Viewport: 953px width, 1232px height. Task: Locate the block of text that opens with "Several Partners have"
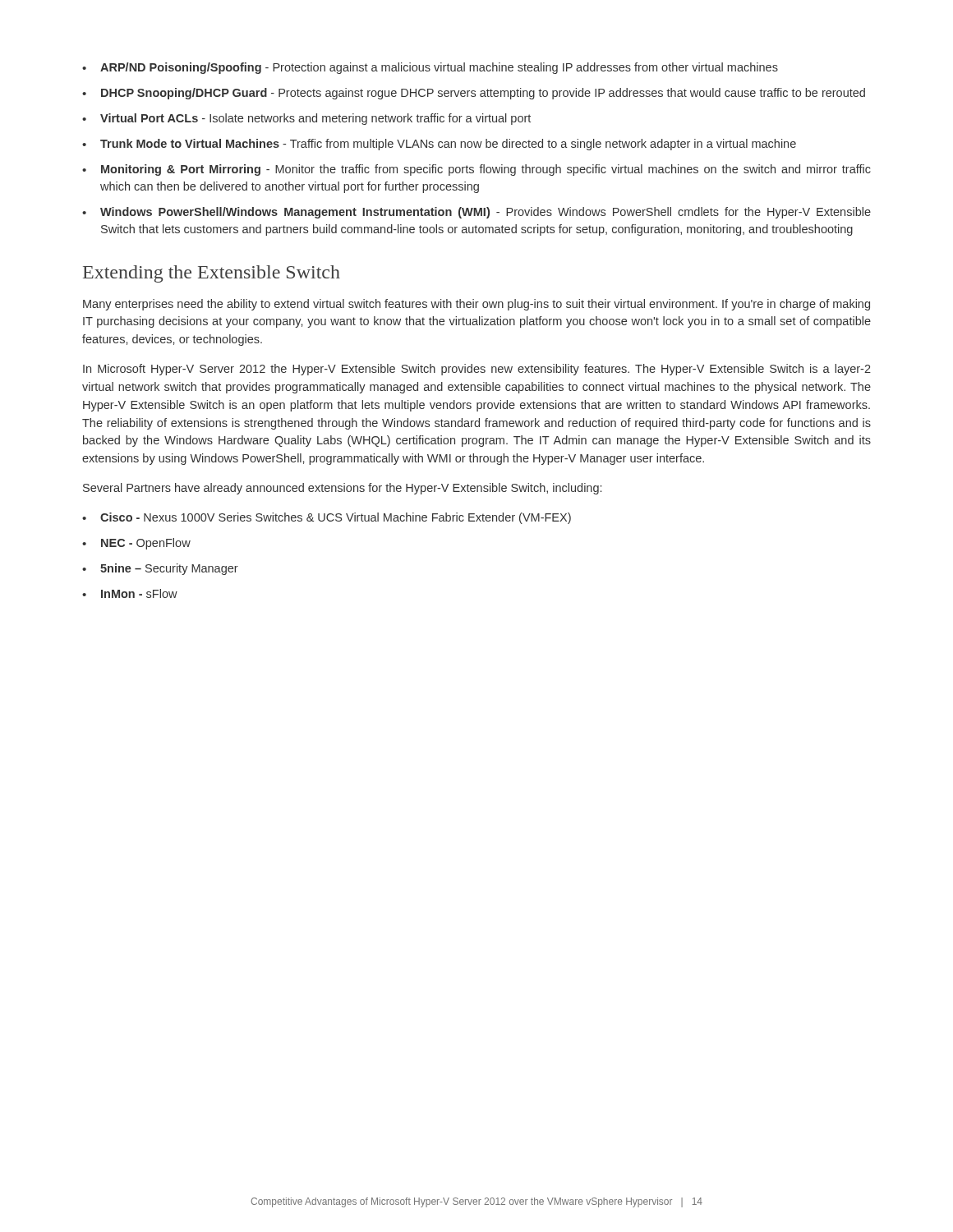(x=476, y=489)
